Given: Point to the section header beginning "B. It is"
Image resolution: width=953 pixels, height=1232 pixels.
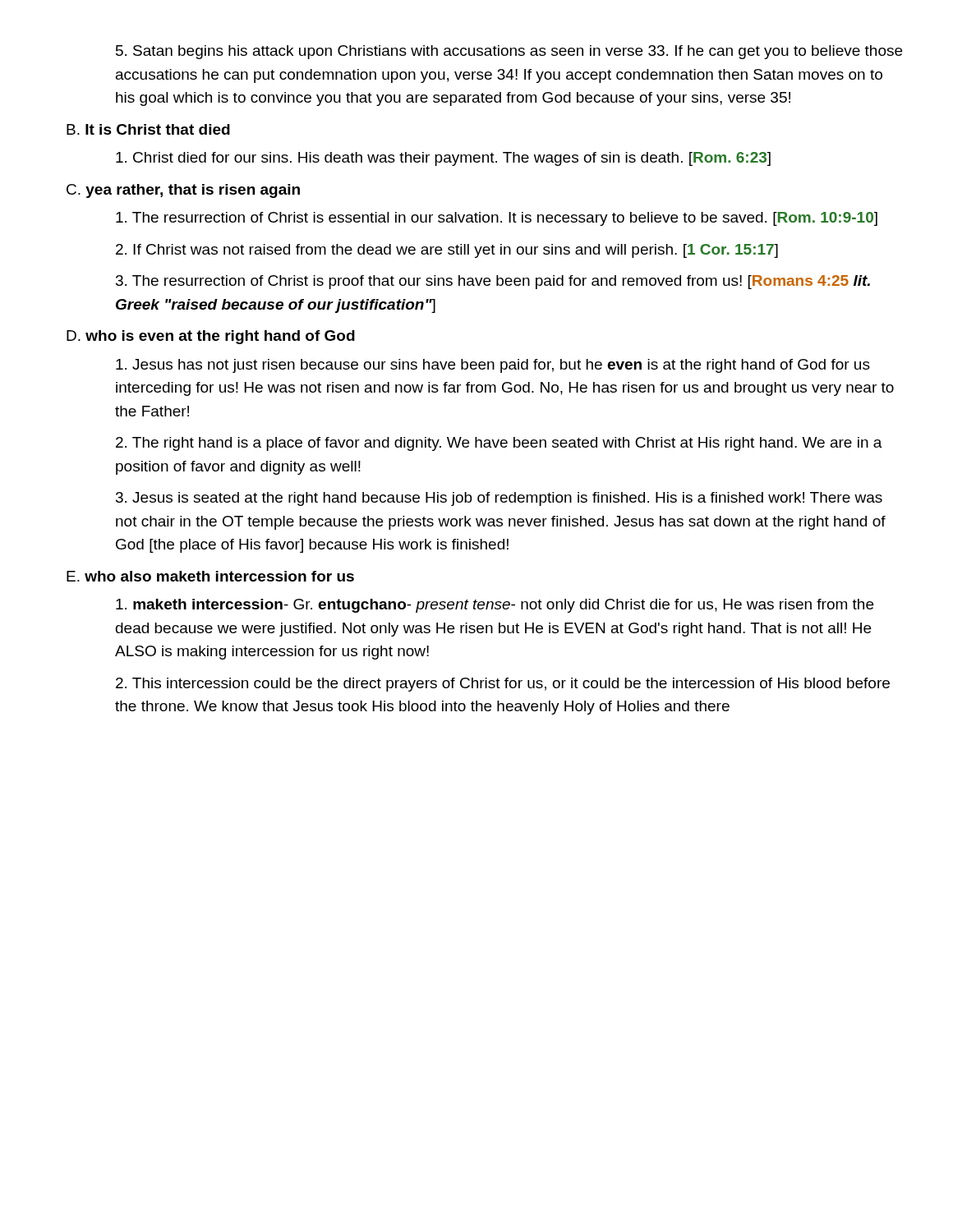Looking at the screenshot, I should [x=148, y=129].
